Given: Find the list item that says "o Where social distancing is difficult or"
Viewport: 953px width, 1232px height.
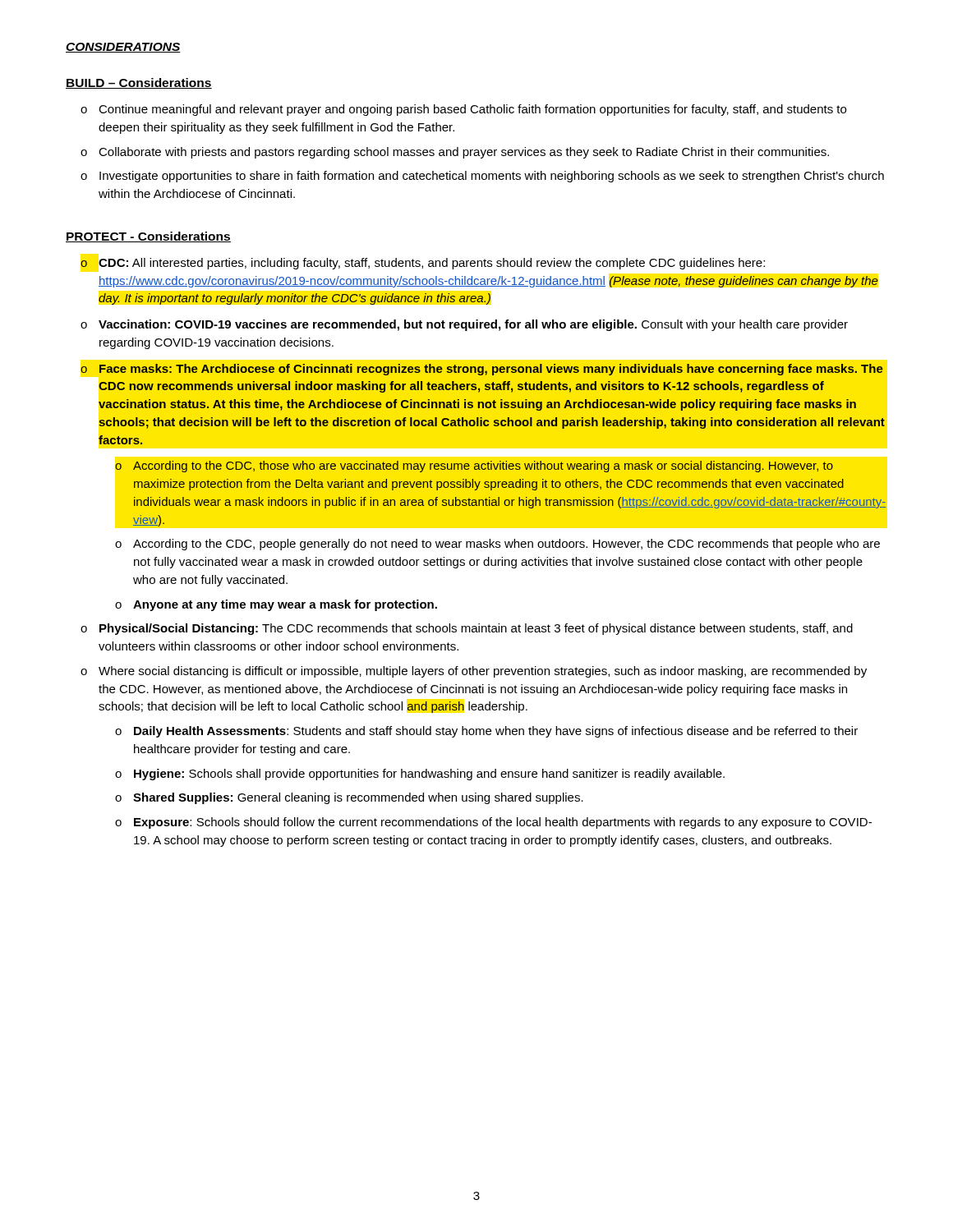Looking at the screenshot, I should tap(484, 689).
